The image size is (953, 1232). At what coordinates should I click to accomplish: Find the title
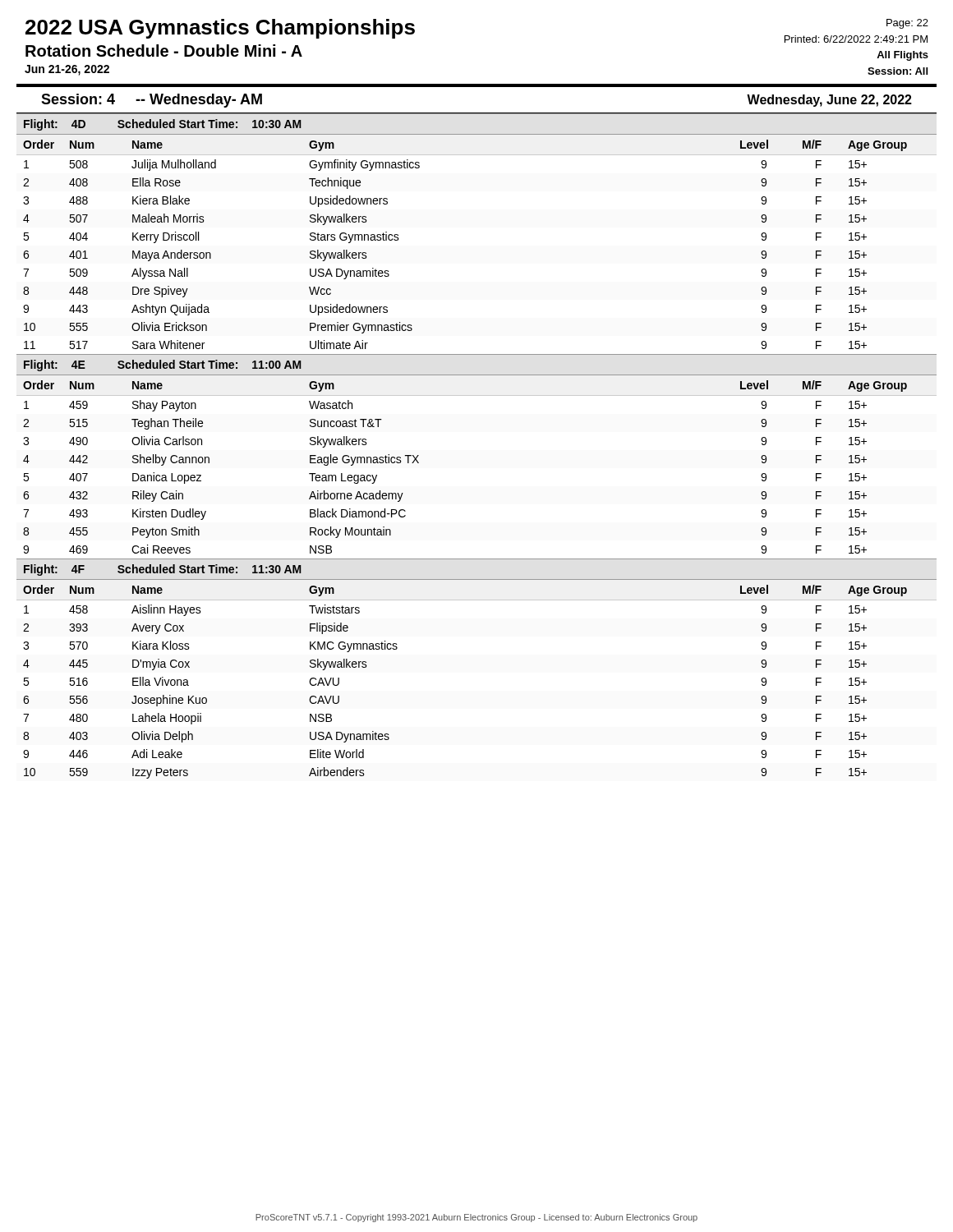(x=220, y=45)
